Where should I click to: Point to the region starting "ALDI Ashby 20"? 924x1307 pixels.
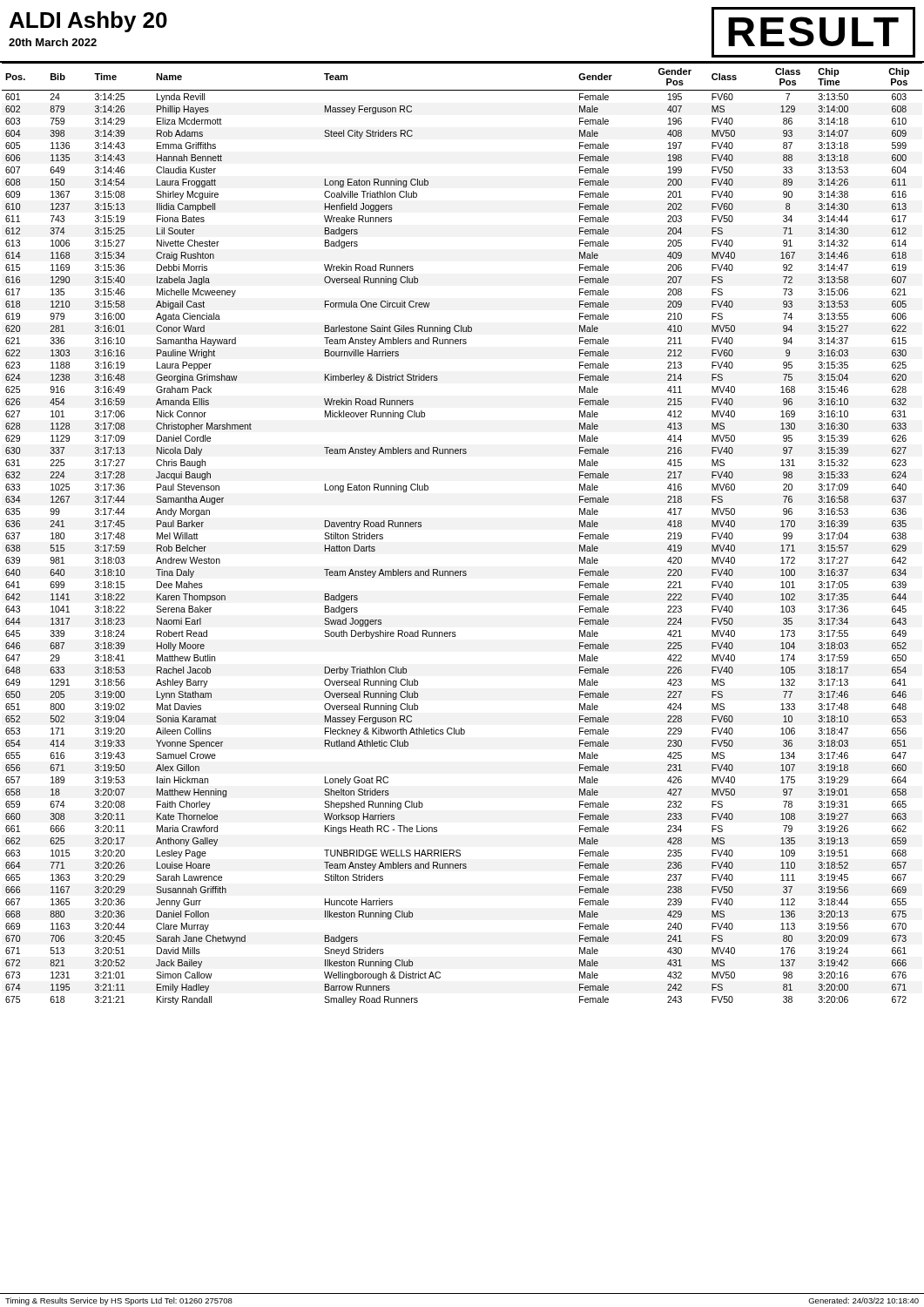coord(88,20)
